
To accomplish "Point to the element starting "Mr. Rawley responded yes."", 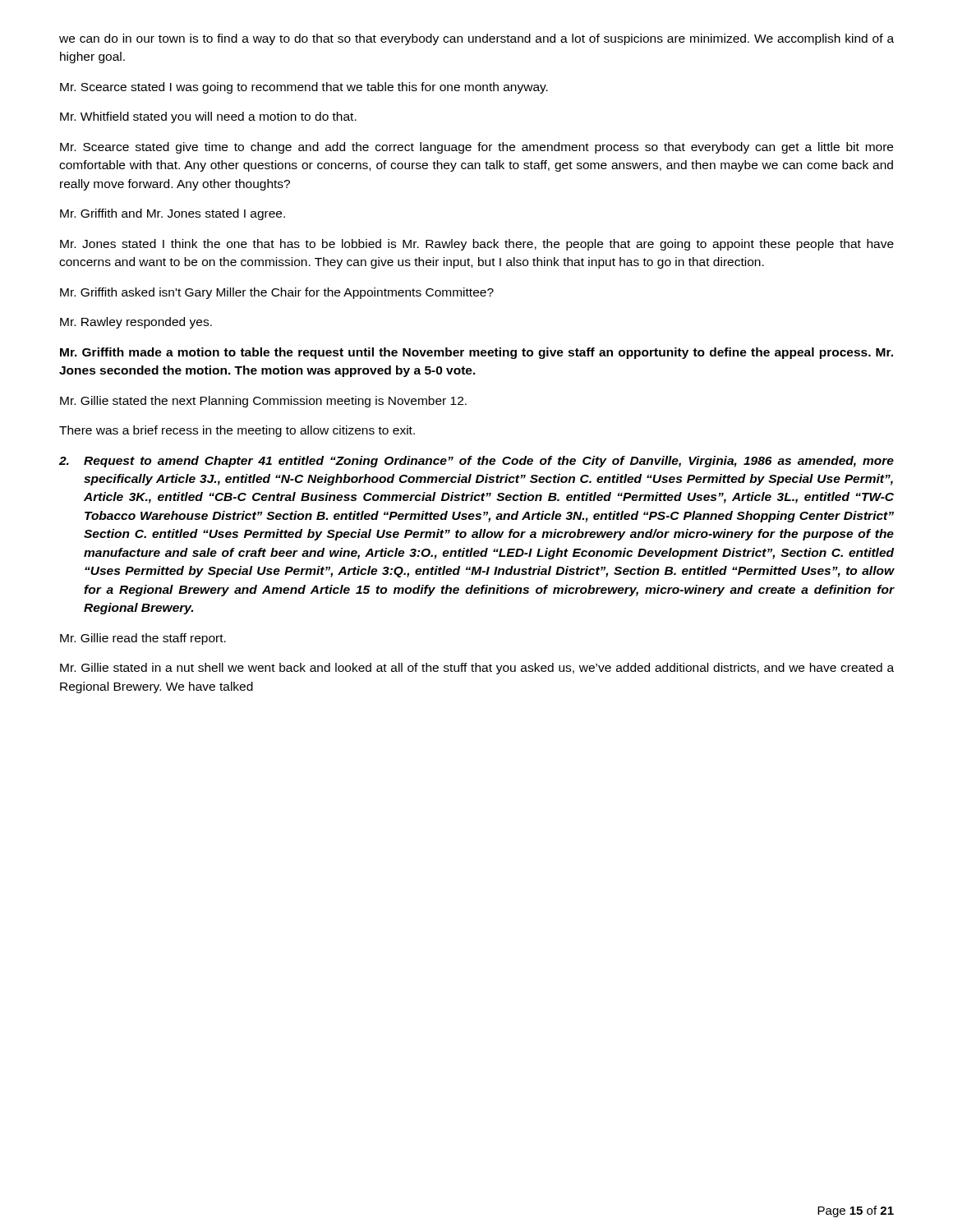I will (136, 323).
